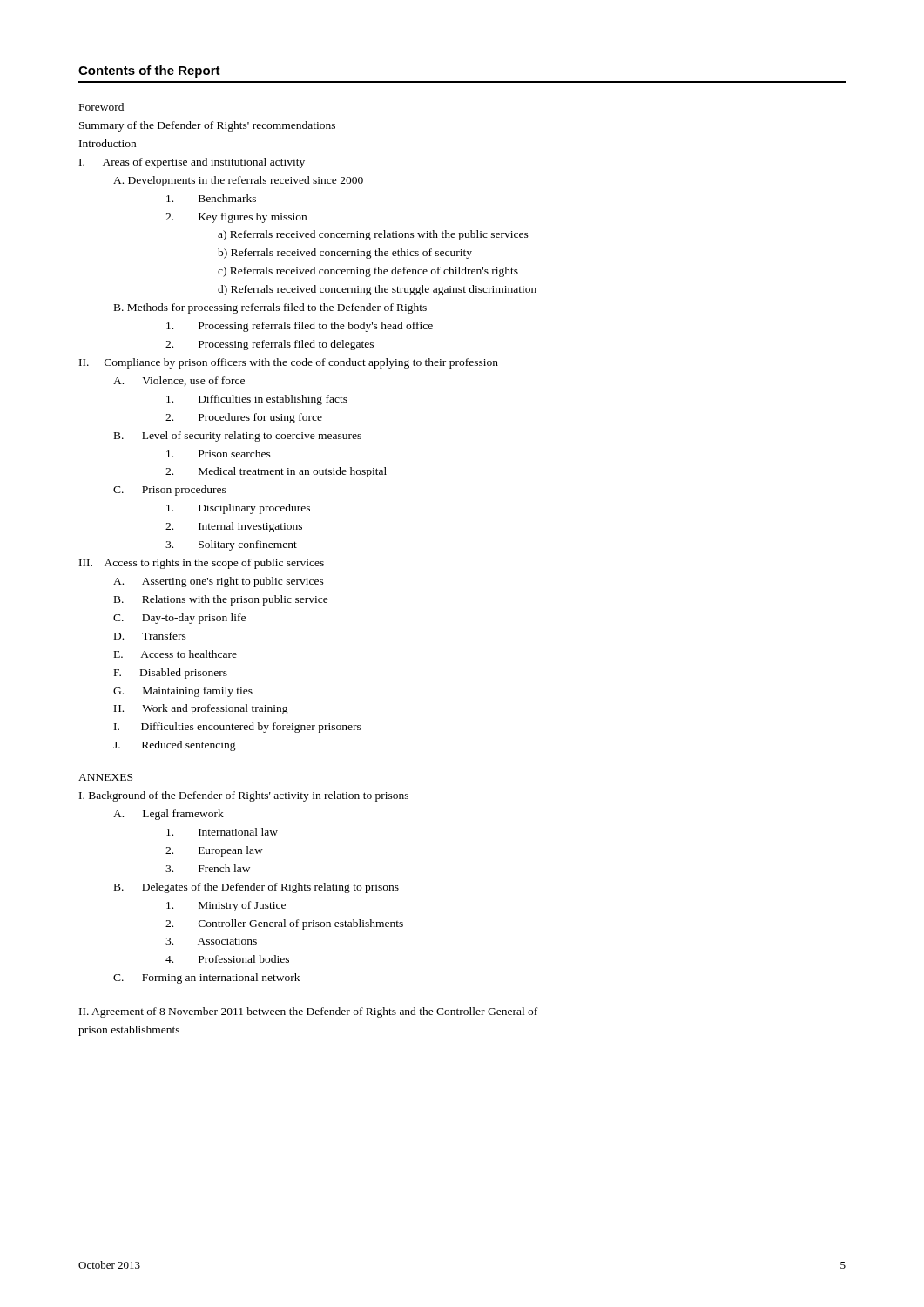
Task: Navigate to the block starting "3. French law"
Action: coord(208,868)
